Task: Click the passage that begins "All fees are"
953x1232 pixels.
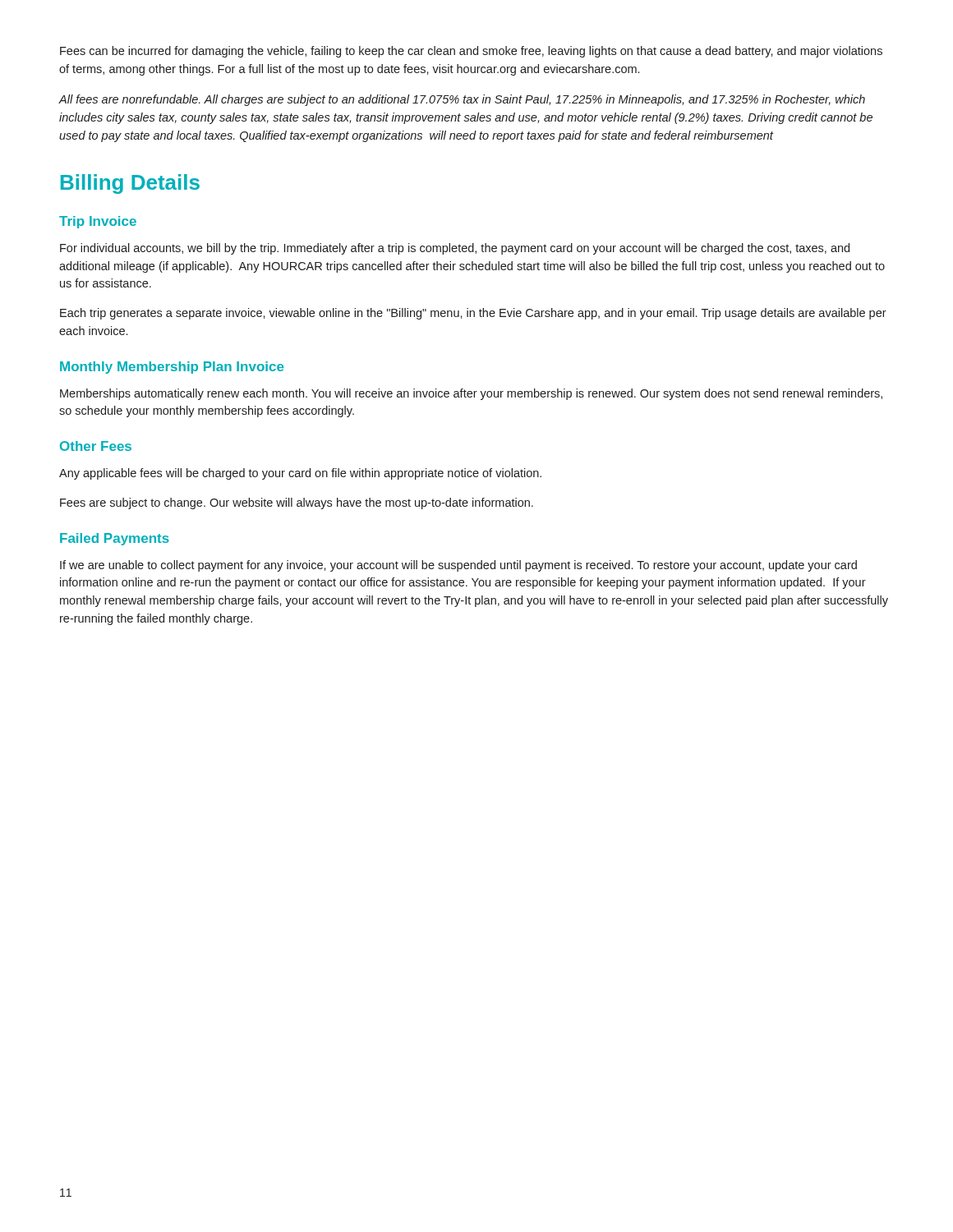Action: (x=466, y=117)
